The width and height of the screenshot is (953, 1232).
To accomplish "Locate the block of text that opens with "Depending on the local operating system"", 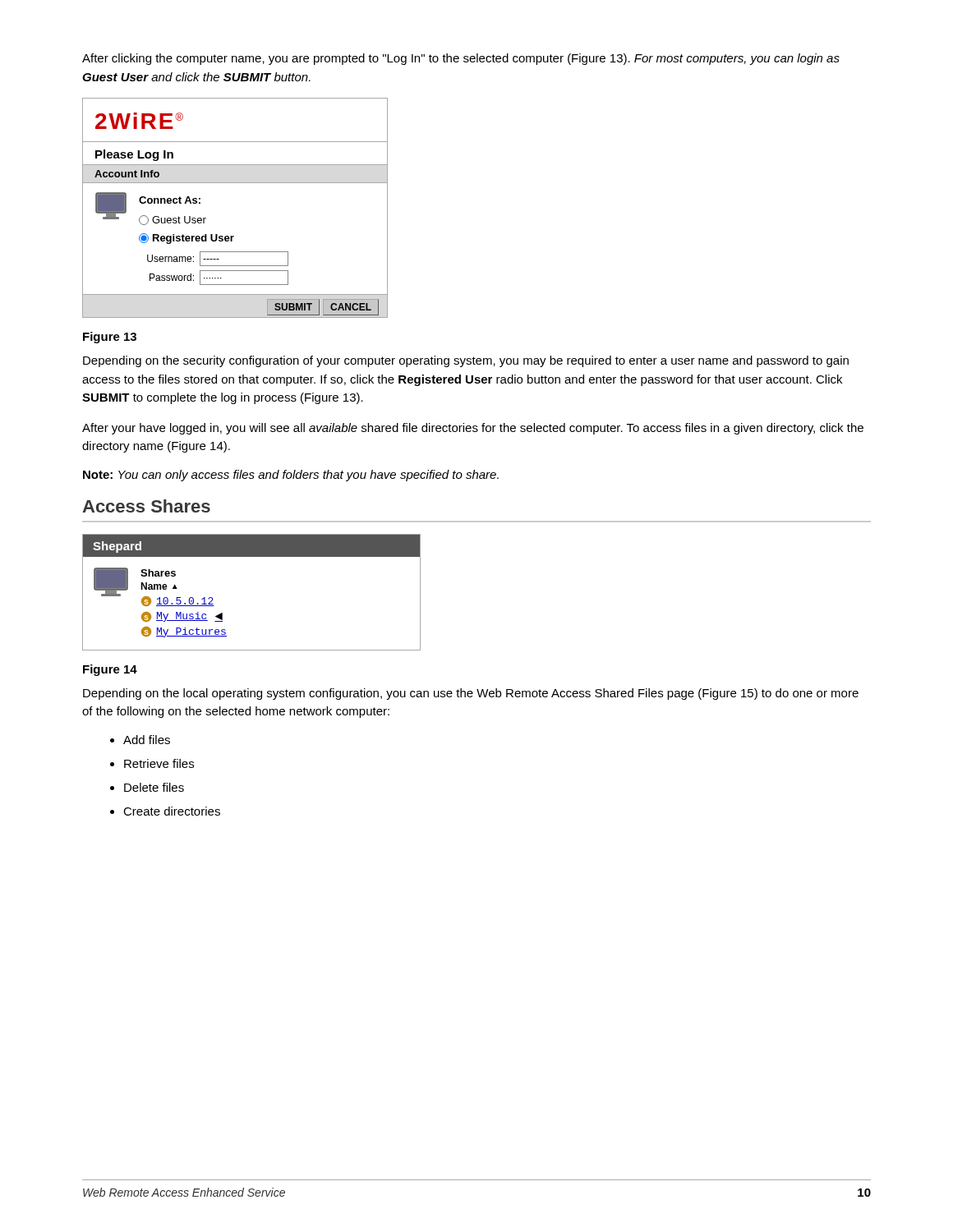I will click(x=470, y=702).
